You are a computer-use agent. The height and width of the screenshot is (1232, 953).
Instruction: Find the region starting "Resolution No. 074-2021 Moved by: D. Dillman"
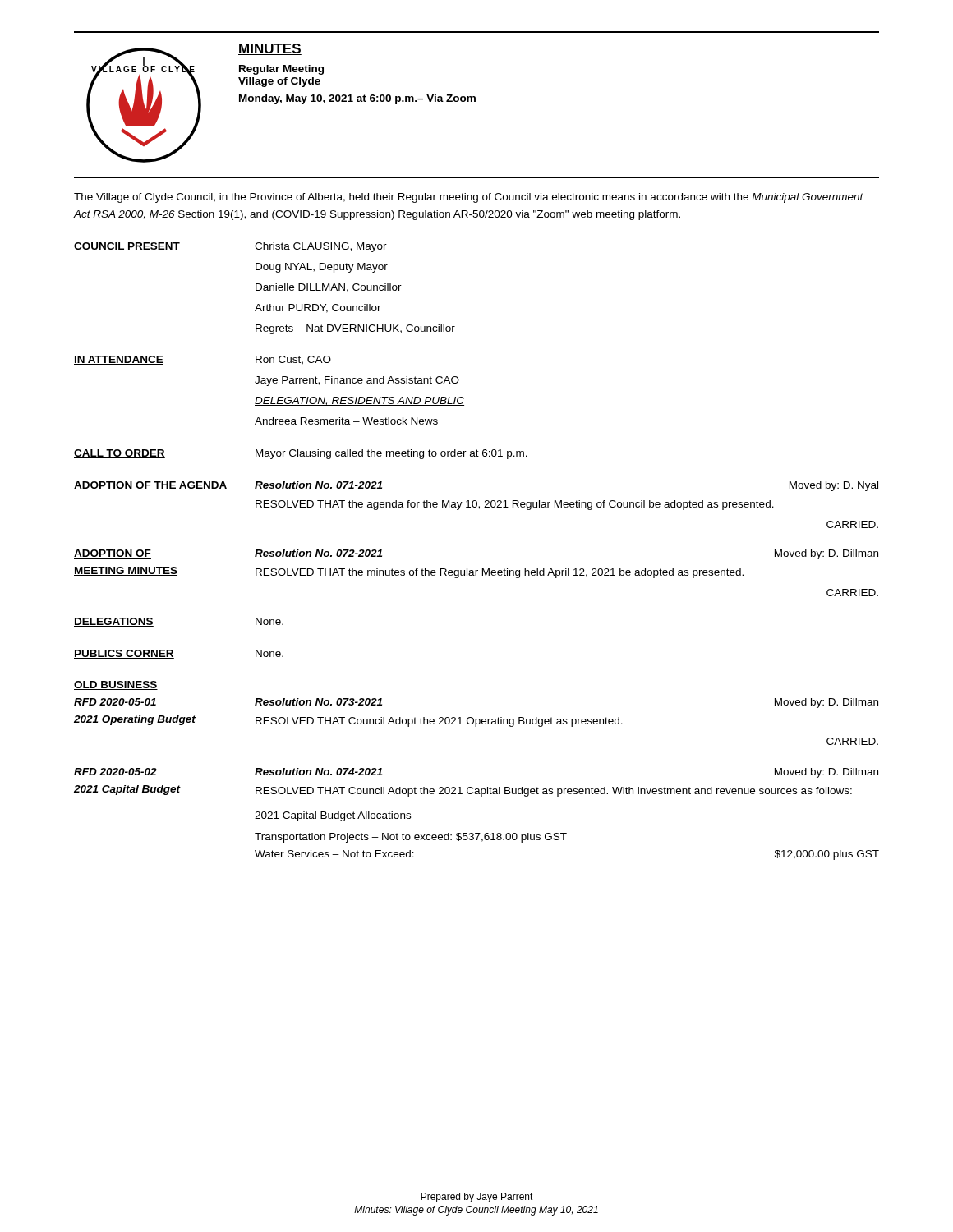click(x=322, y=772)
